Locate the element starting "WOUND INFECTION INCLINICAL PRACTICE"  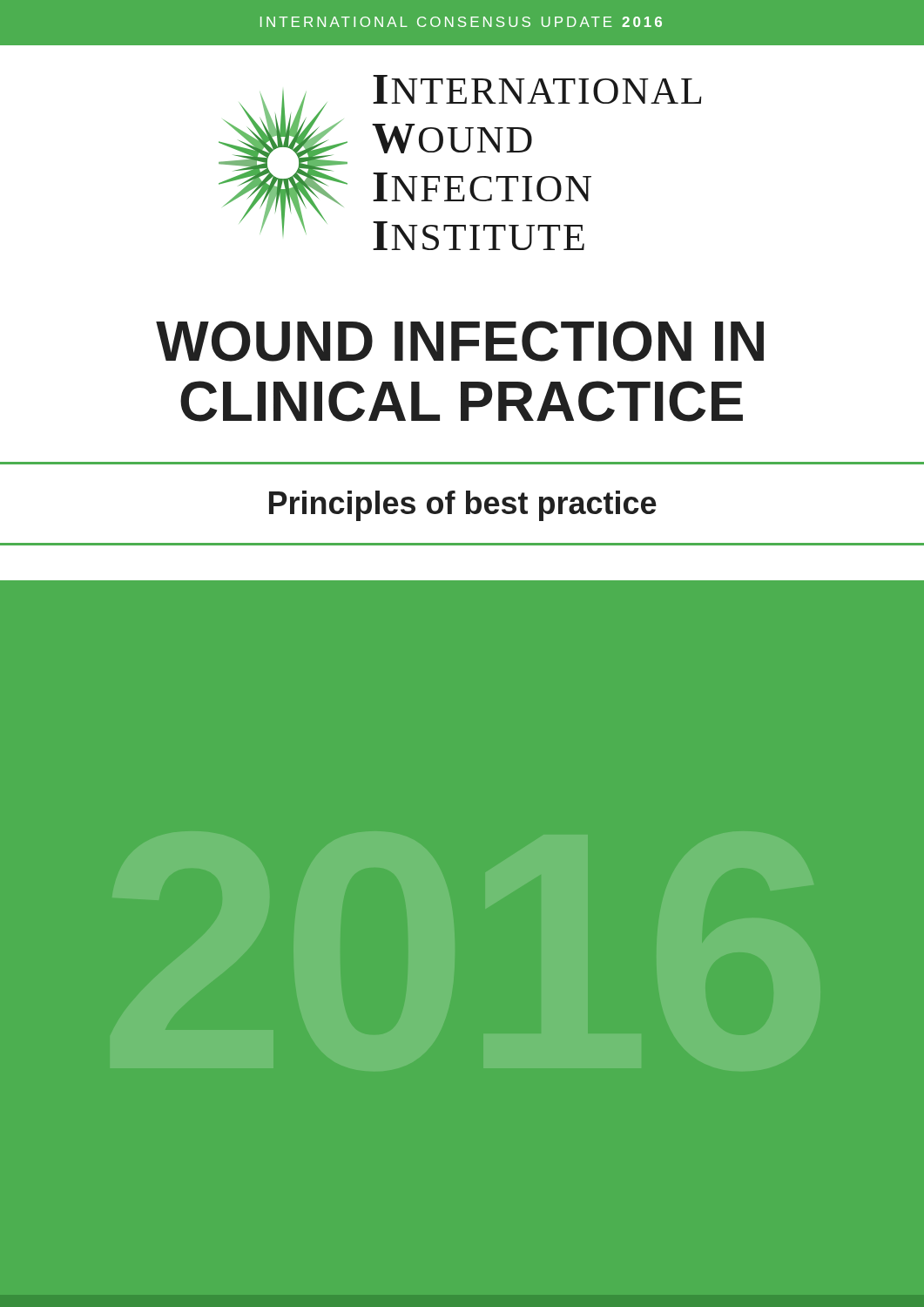point(462,372)
